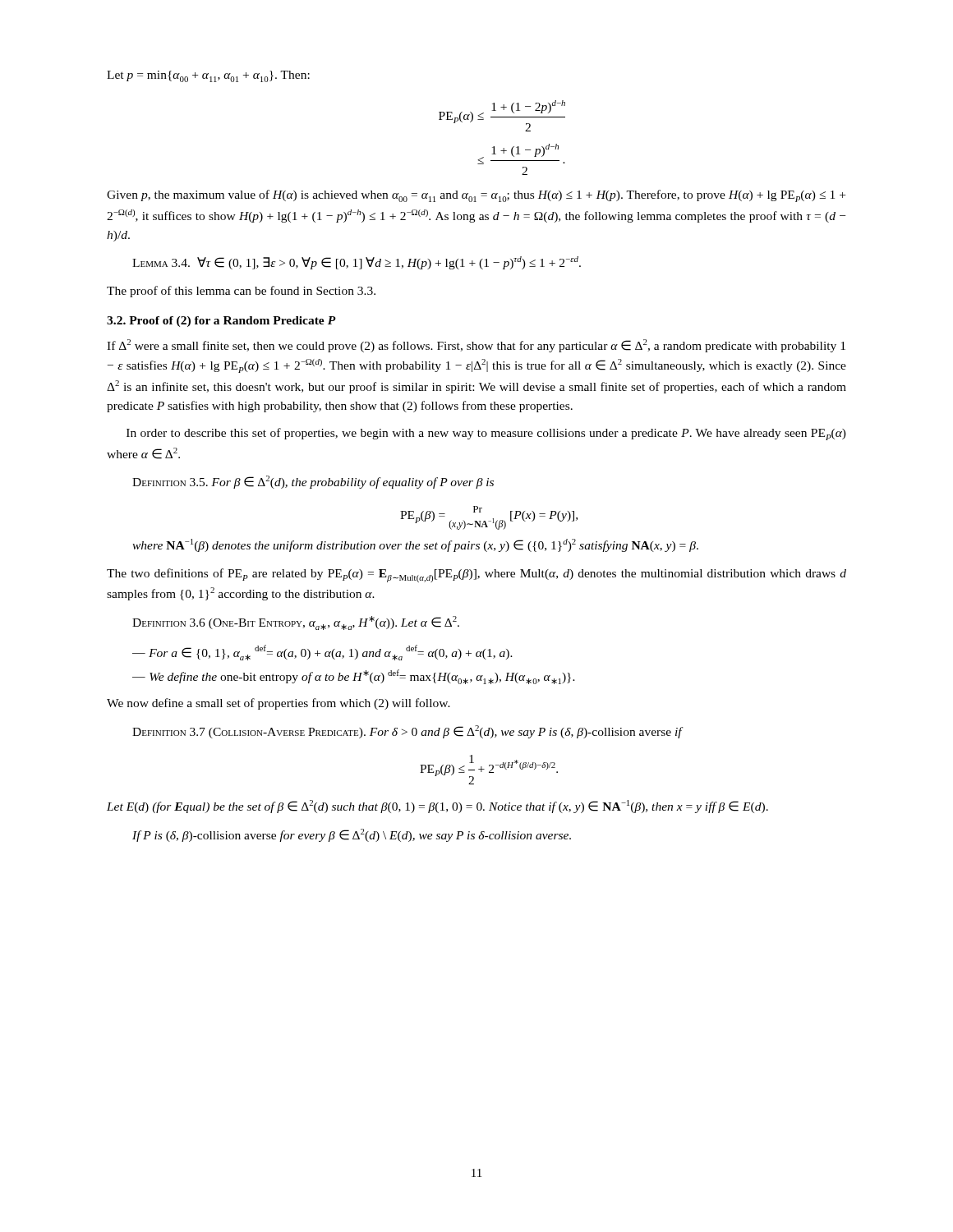Image resolution: width=953 pixels, height=1232 pixels.
Task: Click on the passage starting "We now define a small set of properties"
Action: [x=279, y=704]
